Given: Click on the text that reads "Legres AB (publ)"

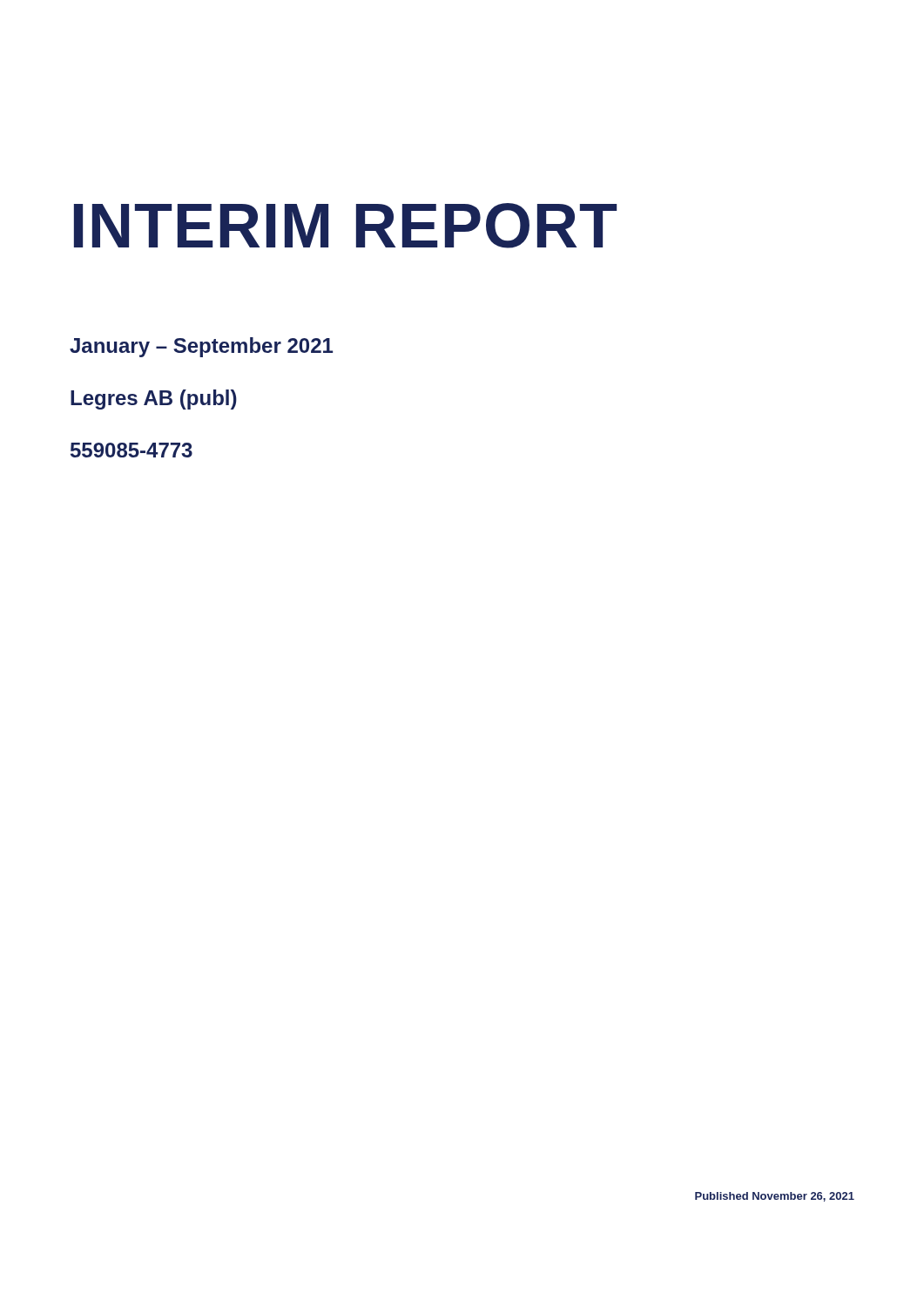Looking at the screenshot, I should pos(153,398).
